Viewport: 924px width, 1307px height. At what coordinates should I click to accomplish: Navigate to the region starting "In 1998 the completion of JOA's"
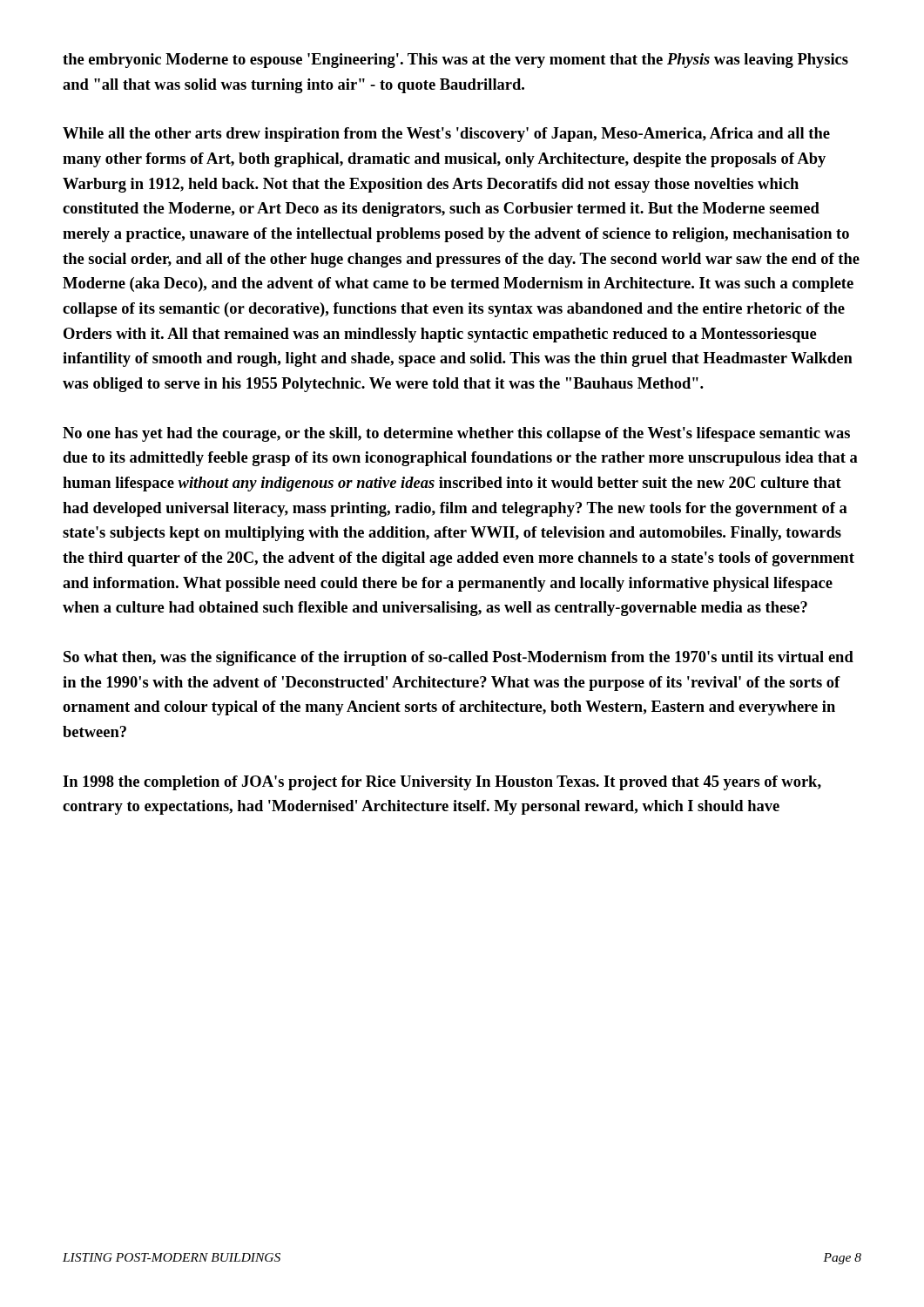tap(442, 794)
